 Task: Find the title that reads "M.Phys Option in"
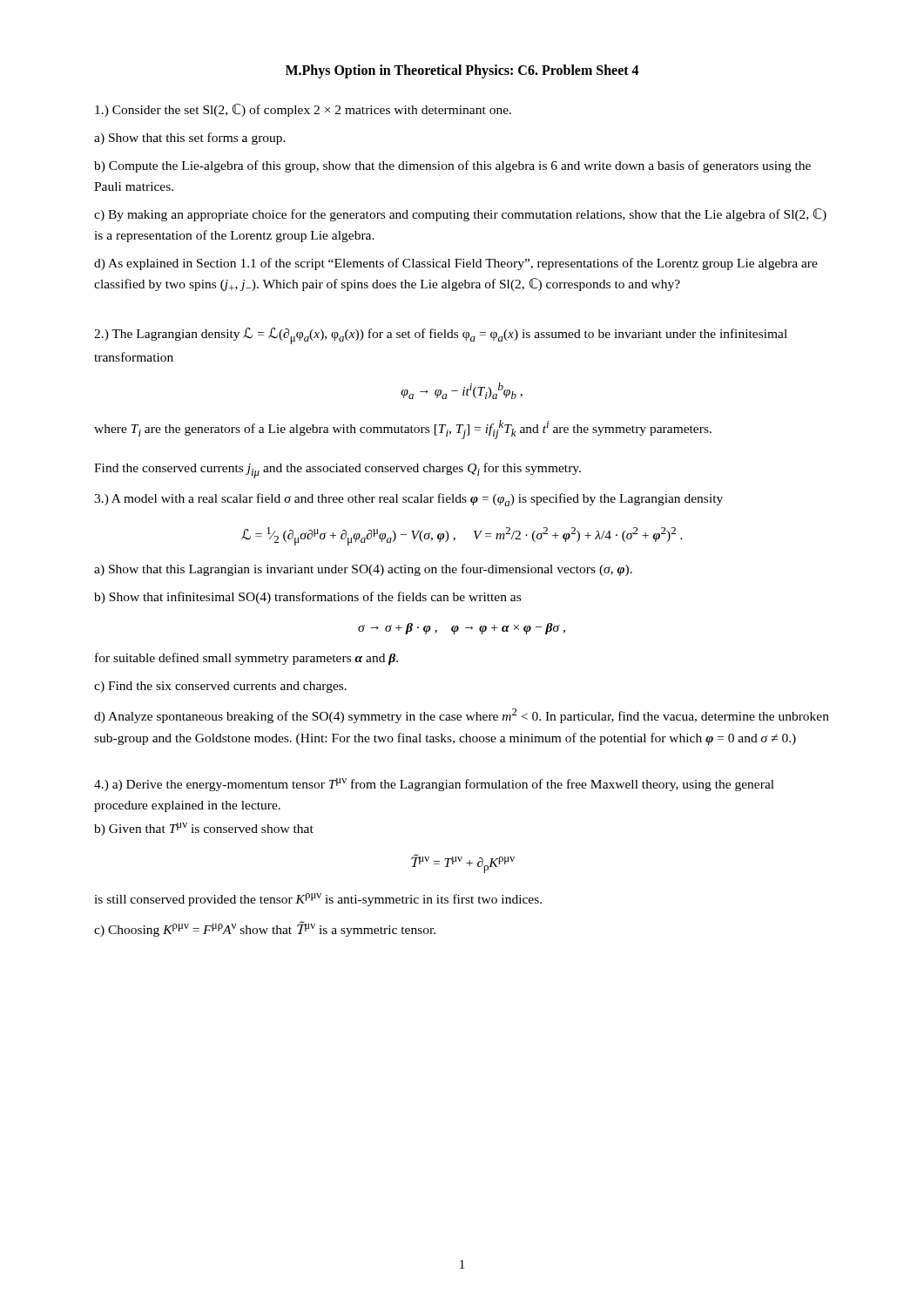[462, 70]
